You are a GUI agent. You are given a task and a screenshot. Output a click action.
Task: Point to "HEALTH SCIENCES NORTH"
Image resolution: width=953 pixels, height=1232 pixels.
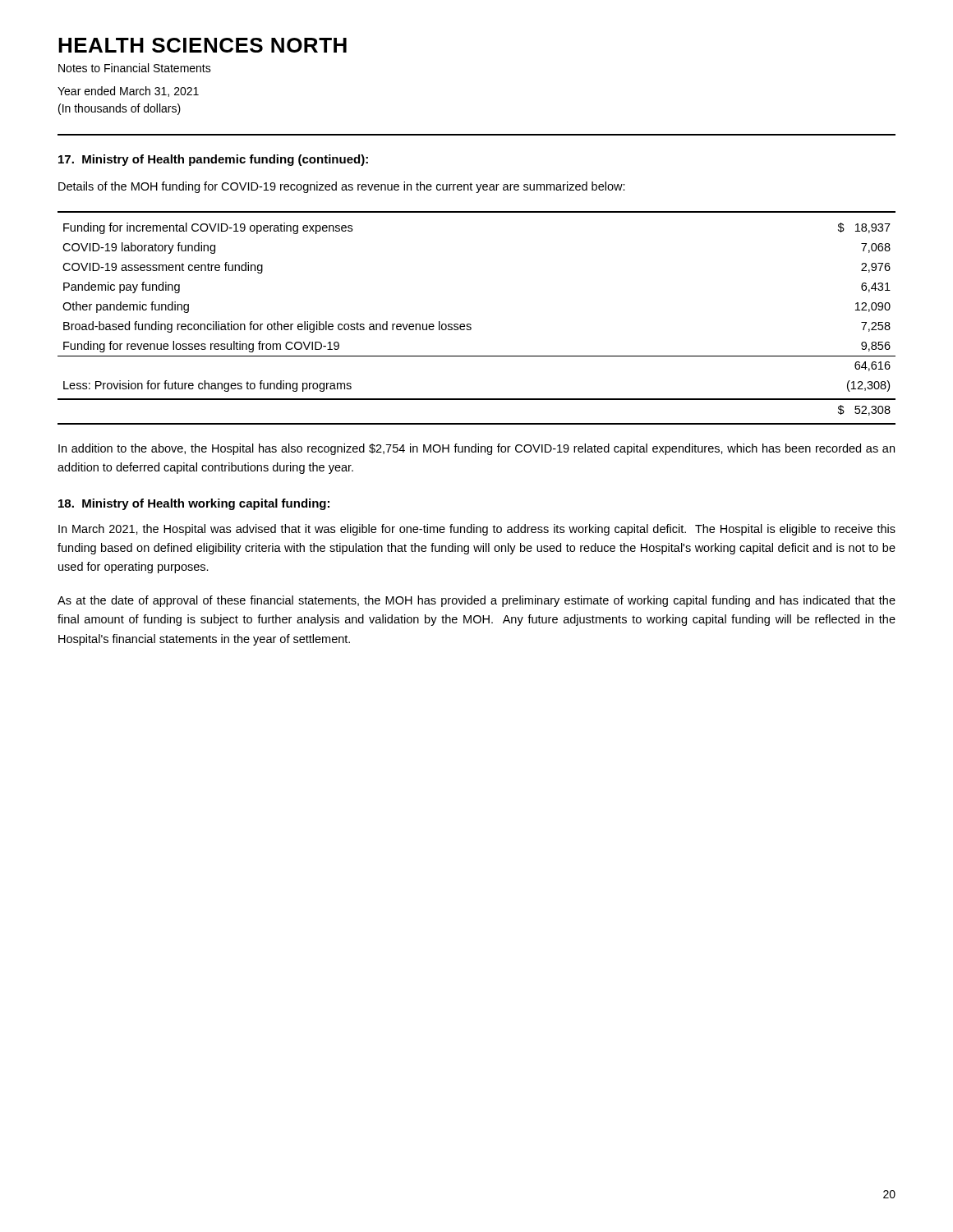(x=203, y=45)
